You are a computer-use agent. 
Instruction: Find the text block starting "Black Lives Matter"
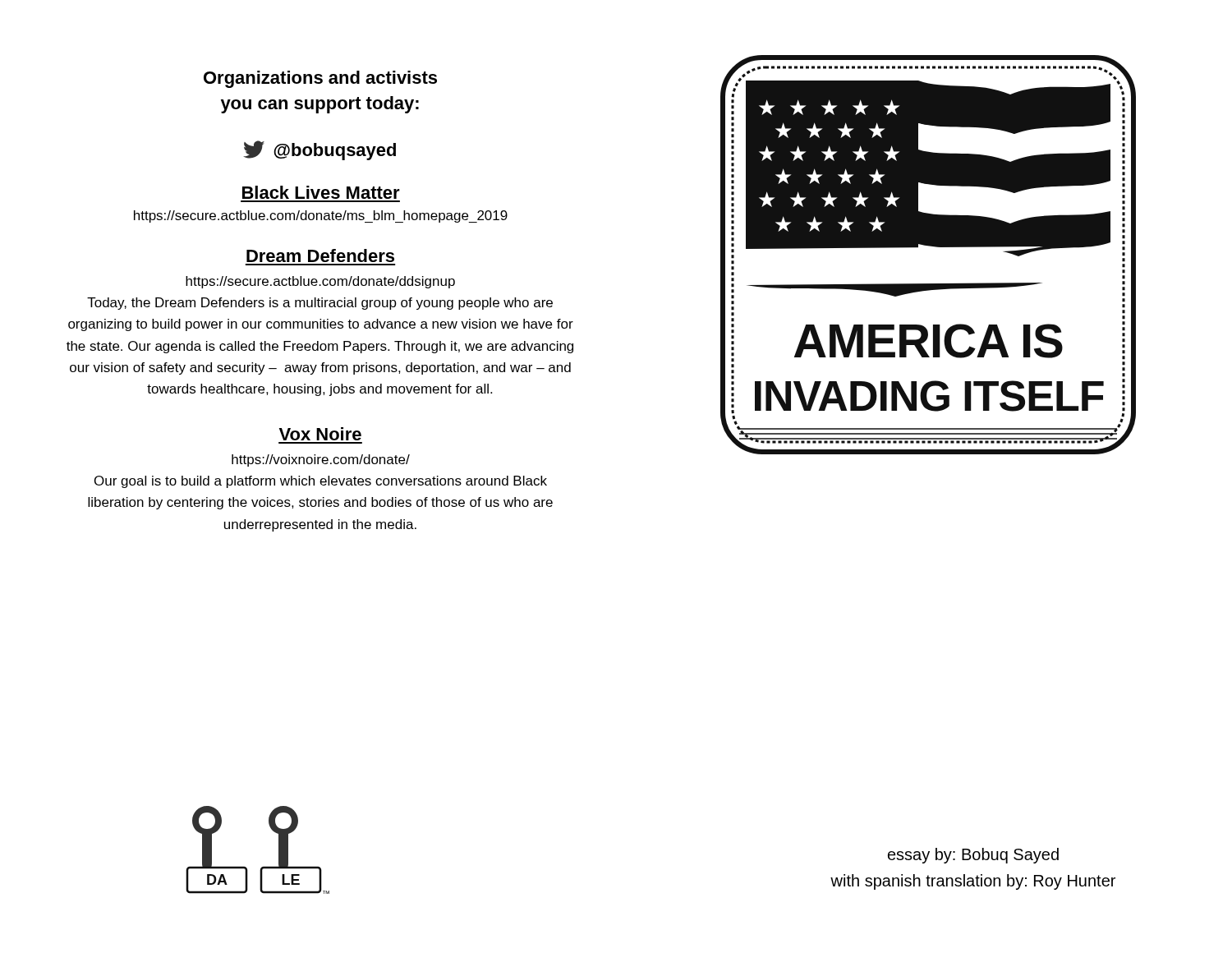pos(320,192)
